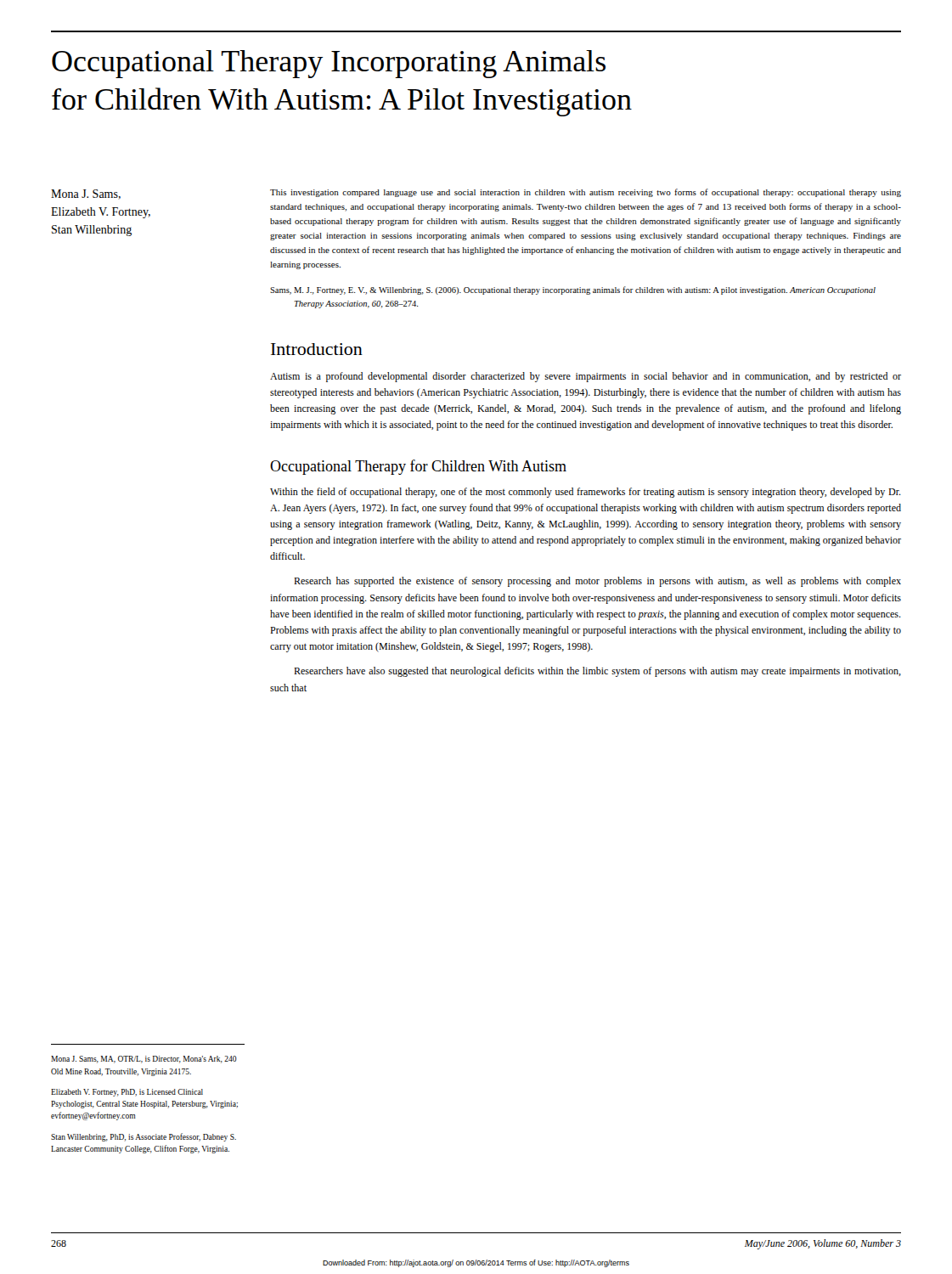Select the text block that says "Sams, M. J., Fortney, E. V.,"
Image resolution: width=952 pixels, height=1274 pixels.
[x=573, y=297]
